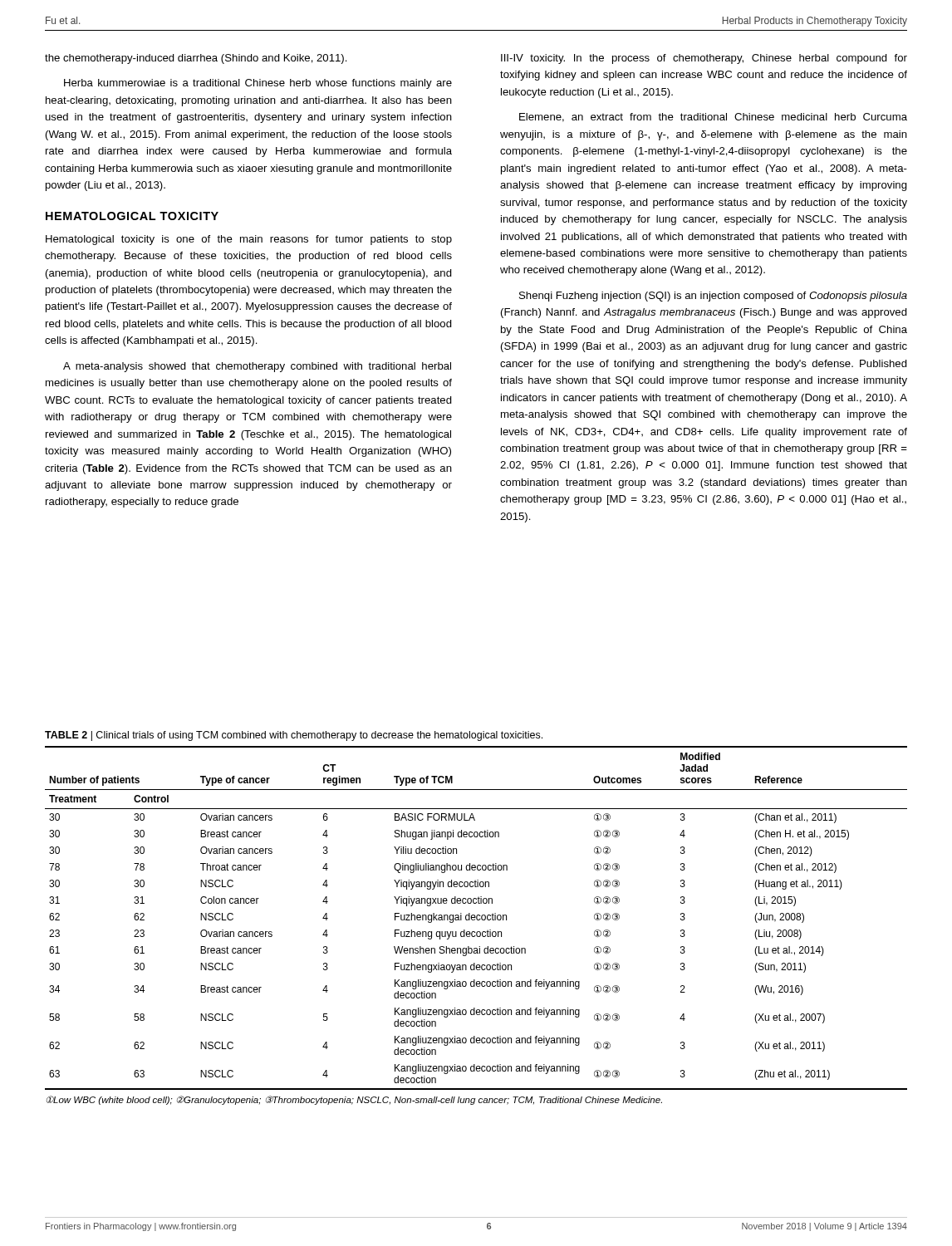The width and height of the screenshot is (952, 1246).
Task: Find the table that mentions "Breast cancer"
Action: (476, 918)
